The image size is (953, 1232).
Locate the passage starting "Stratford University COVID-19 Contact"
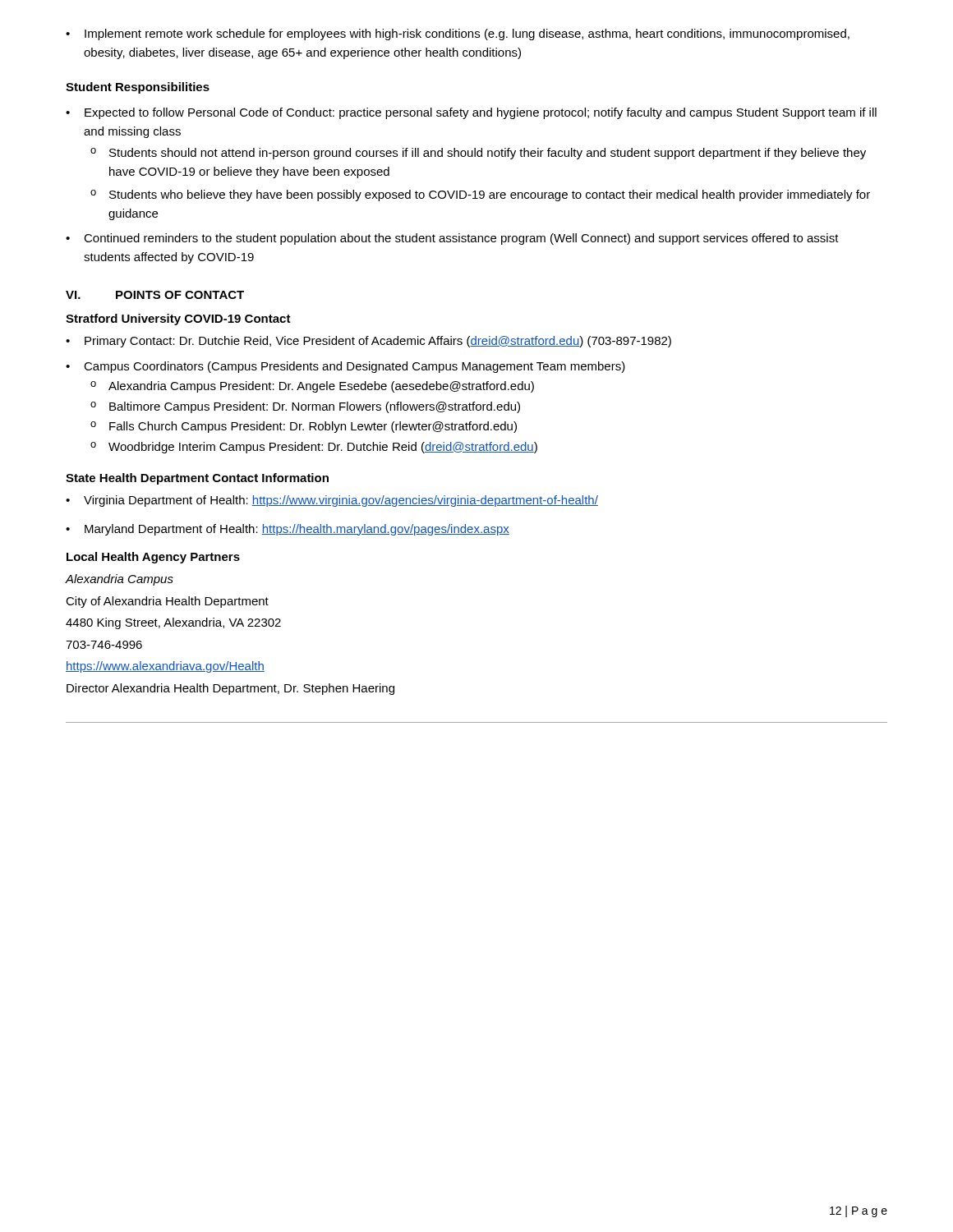click(x=178, y=318)
